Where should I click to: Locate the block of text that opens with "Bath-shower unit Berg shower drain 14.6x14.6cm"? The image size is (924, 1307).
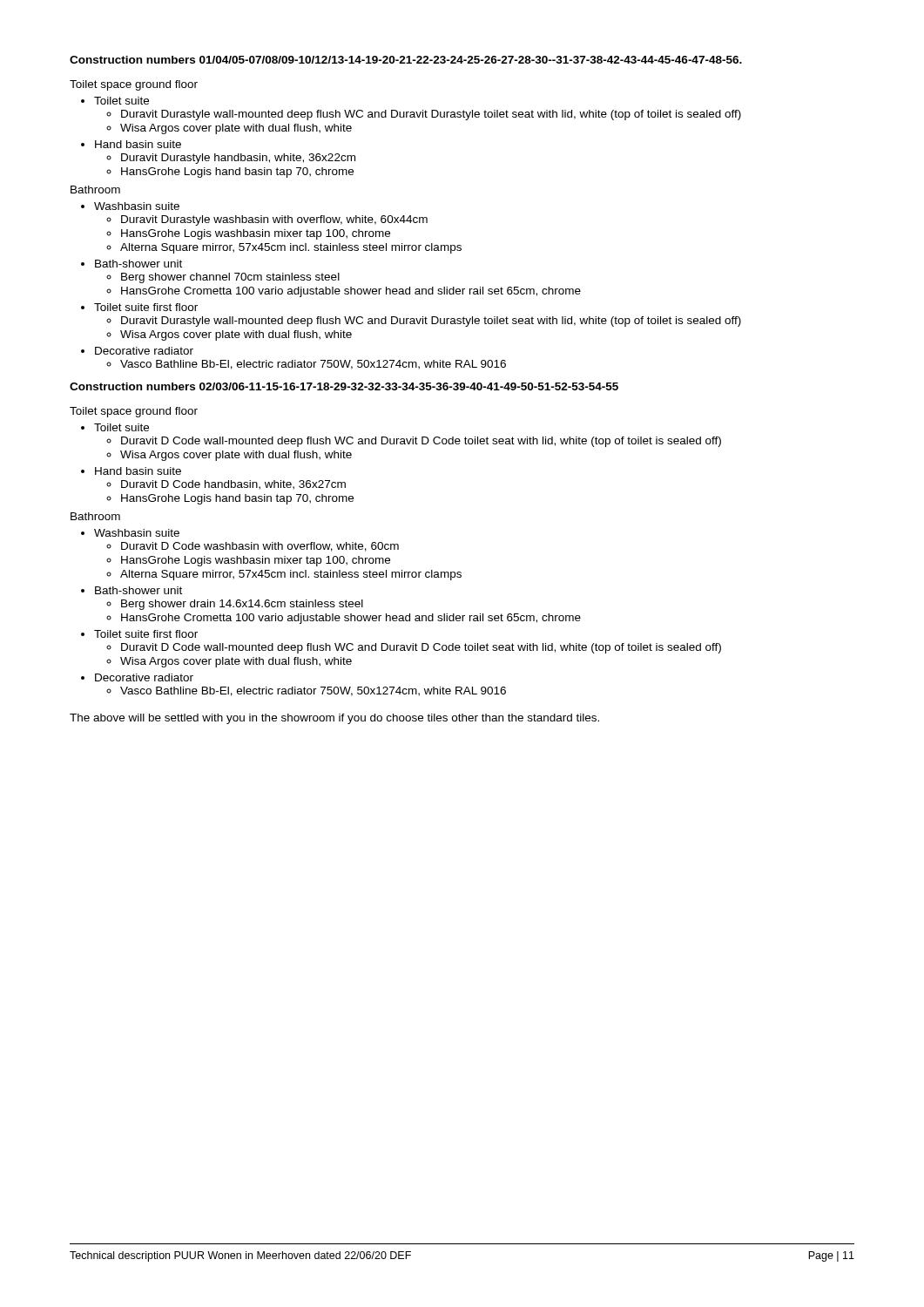(462, 604)
